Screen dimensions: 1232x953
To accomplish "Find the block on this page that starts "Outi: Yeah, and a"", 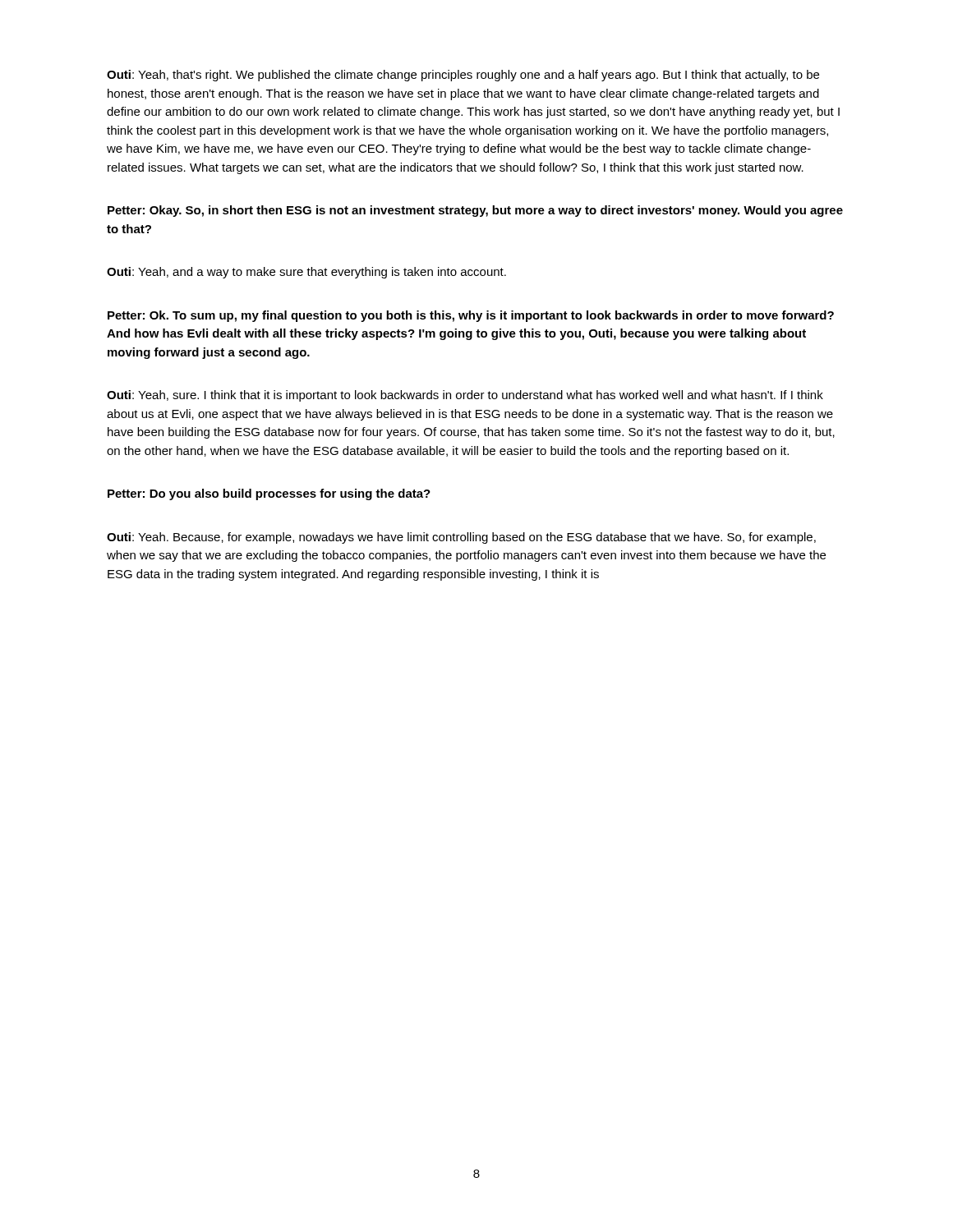I will point(307,271).
